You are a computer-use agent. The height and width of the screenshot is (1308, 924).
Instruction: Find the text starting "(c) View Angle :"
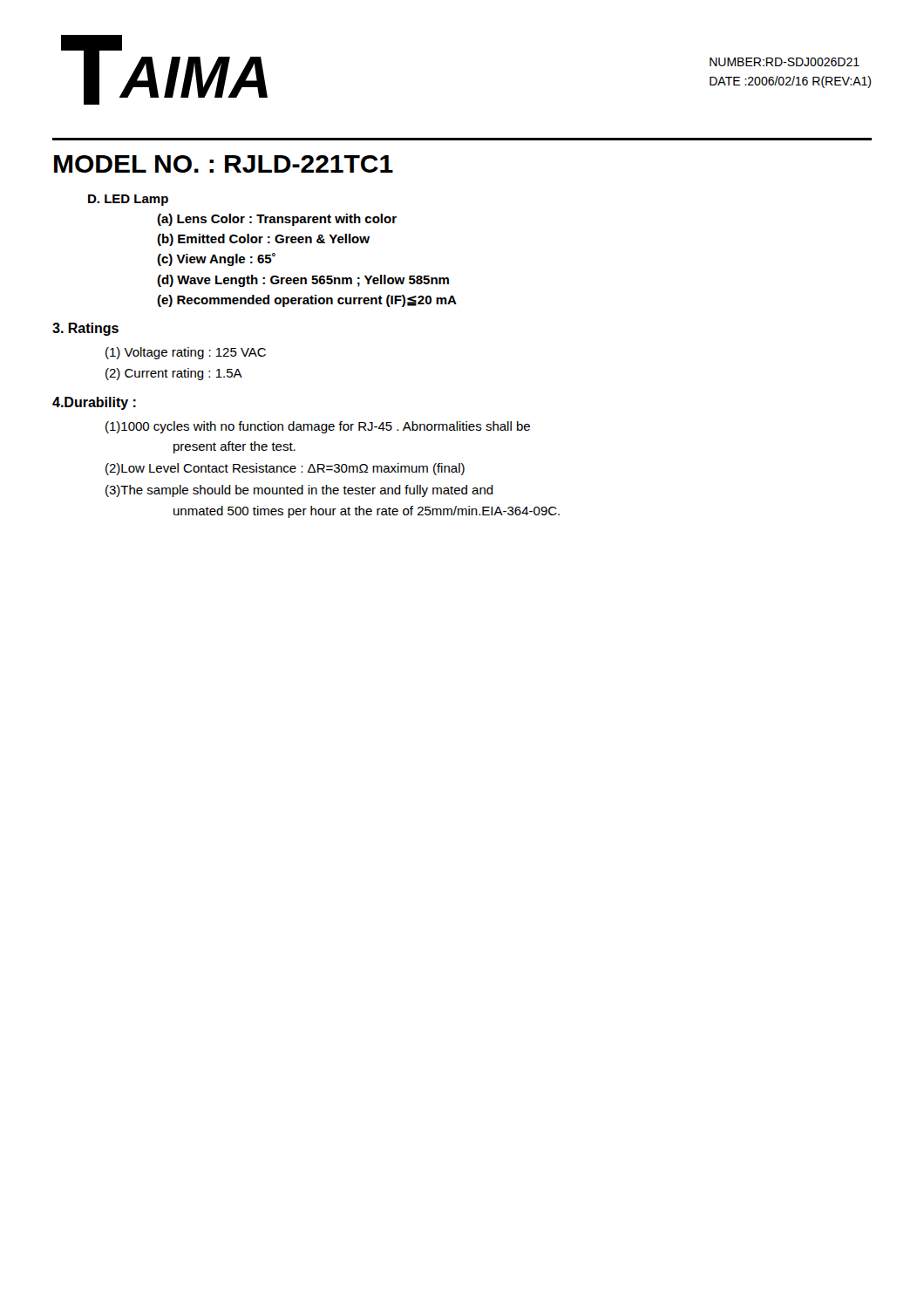click(x=216, y=259)
